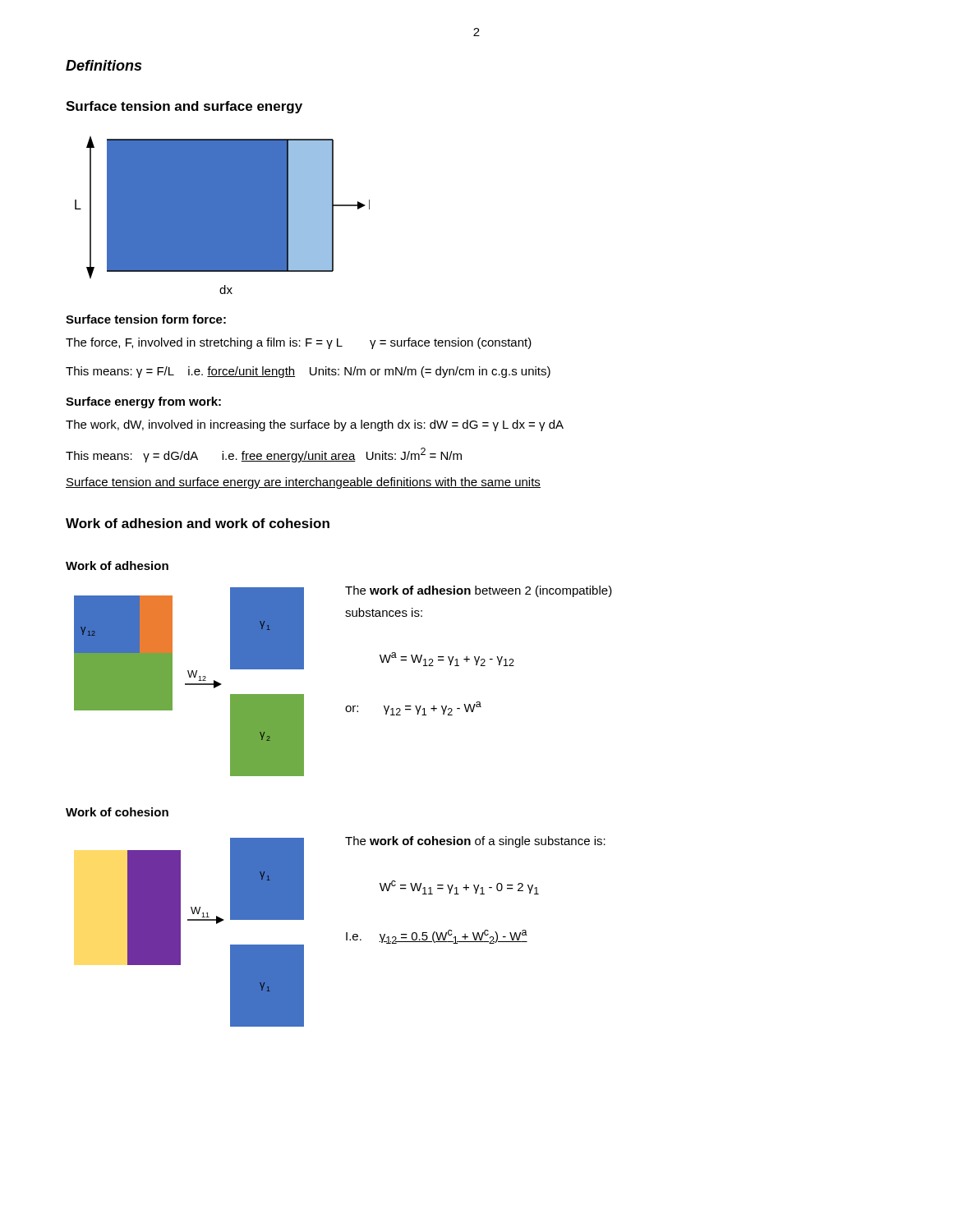Point to "Work of cohesion"
This screenshot has height=1232, width=953.
[117, 812]
